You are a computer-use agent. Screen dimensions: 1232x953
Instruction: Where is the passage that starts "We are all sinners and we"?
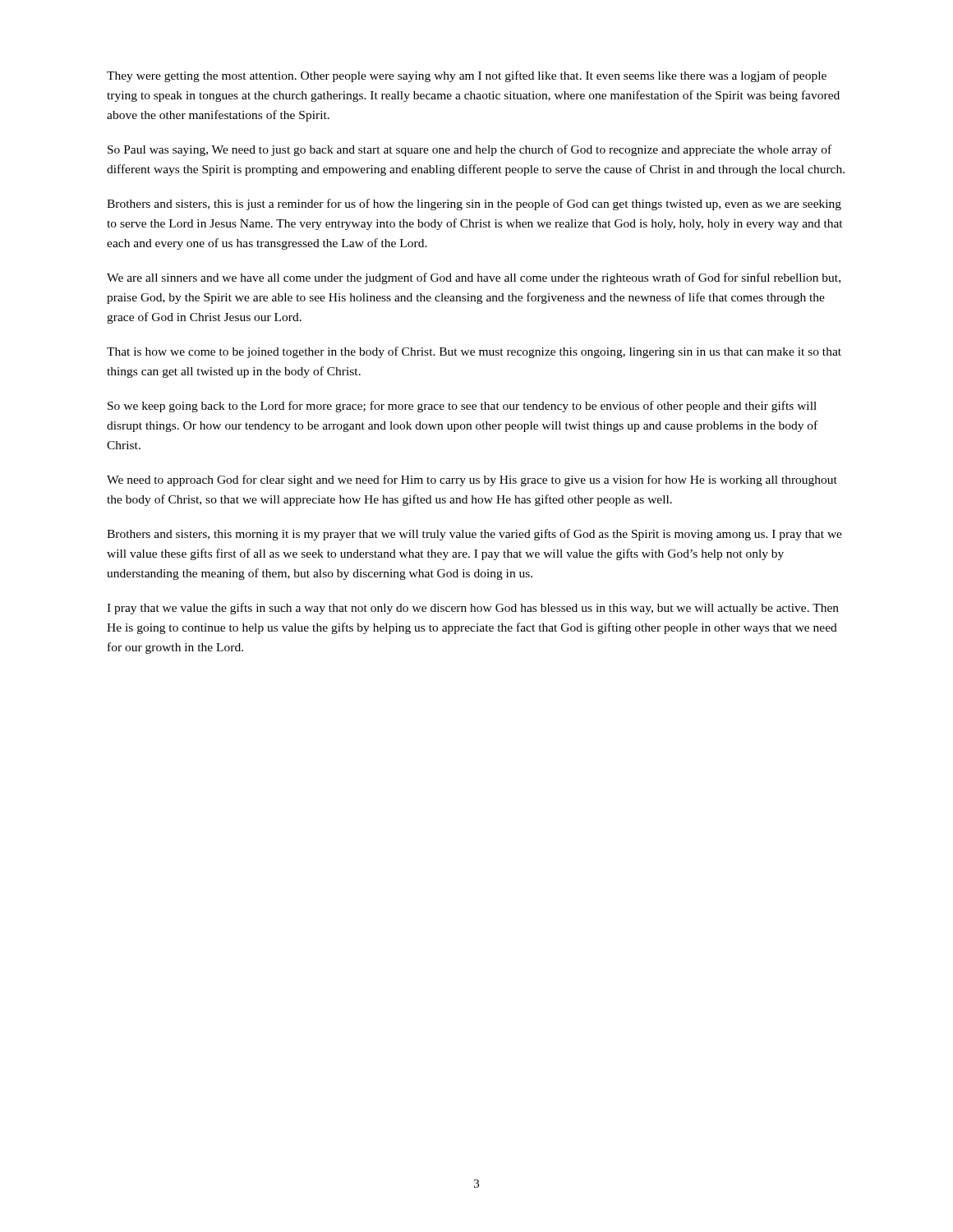tap(474, 297)
